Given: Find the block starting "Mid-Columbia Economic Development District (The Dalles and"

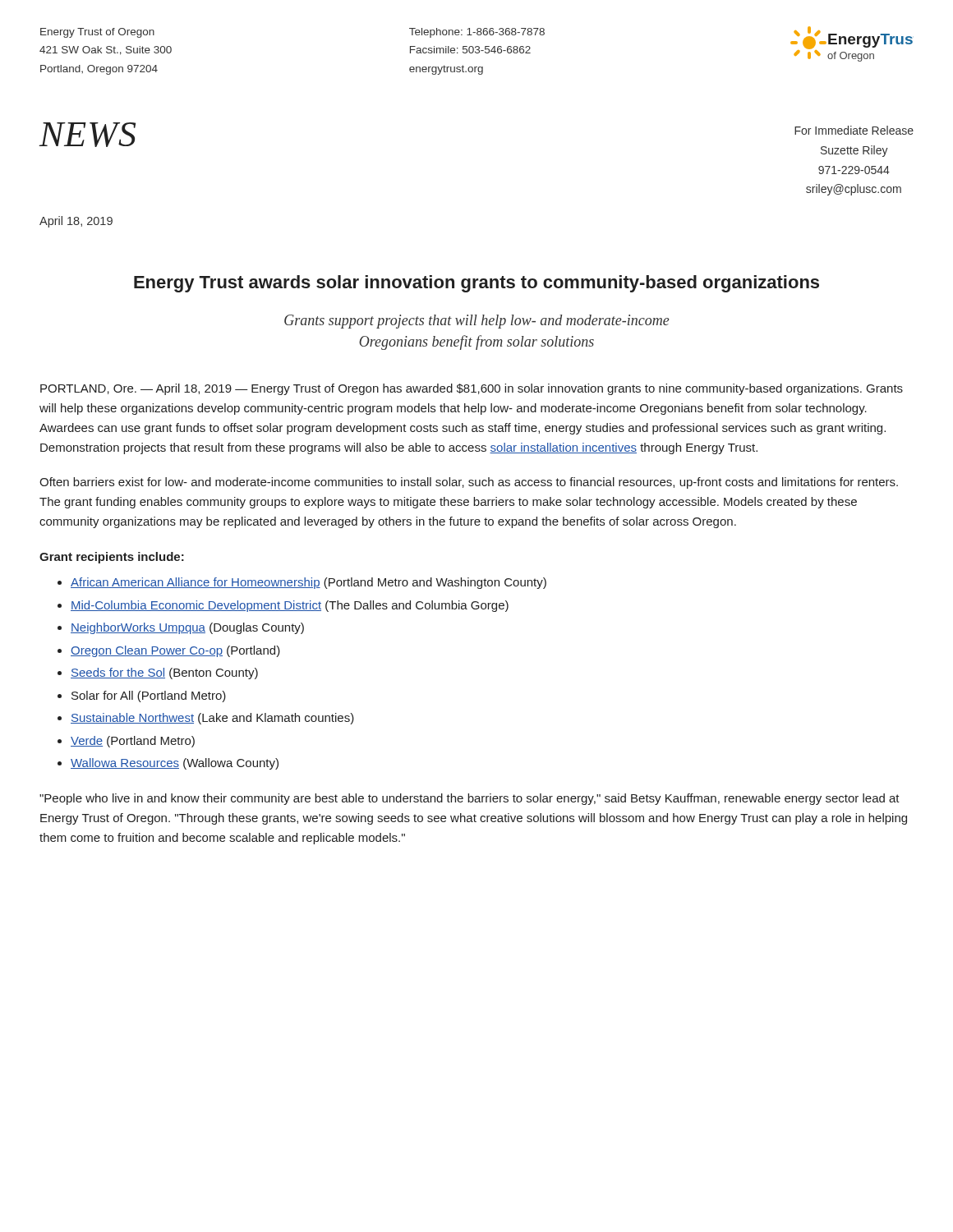Looking at the screenshot, I should tap(290, 605).
